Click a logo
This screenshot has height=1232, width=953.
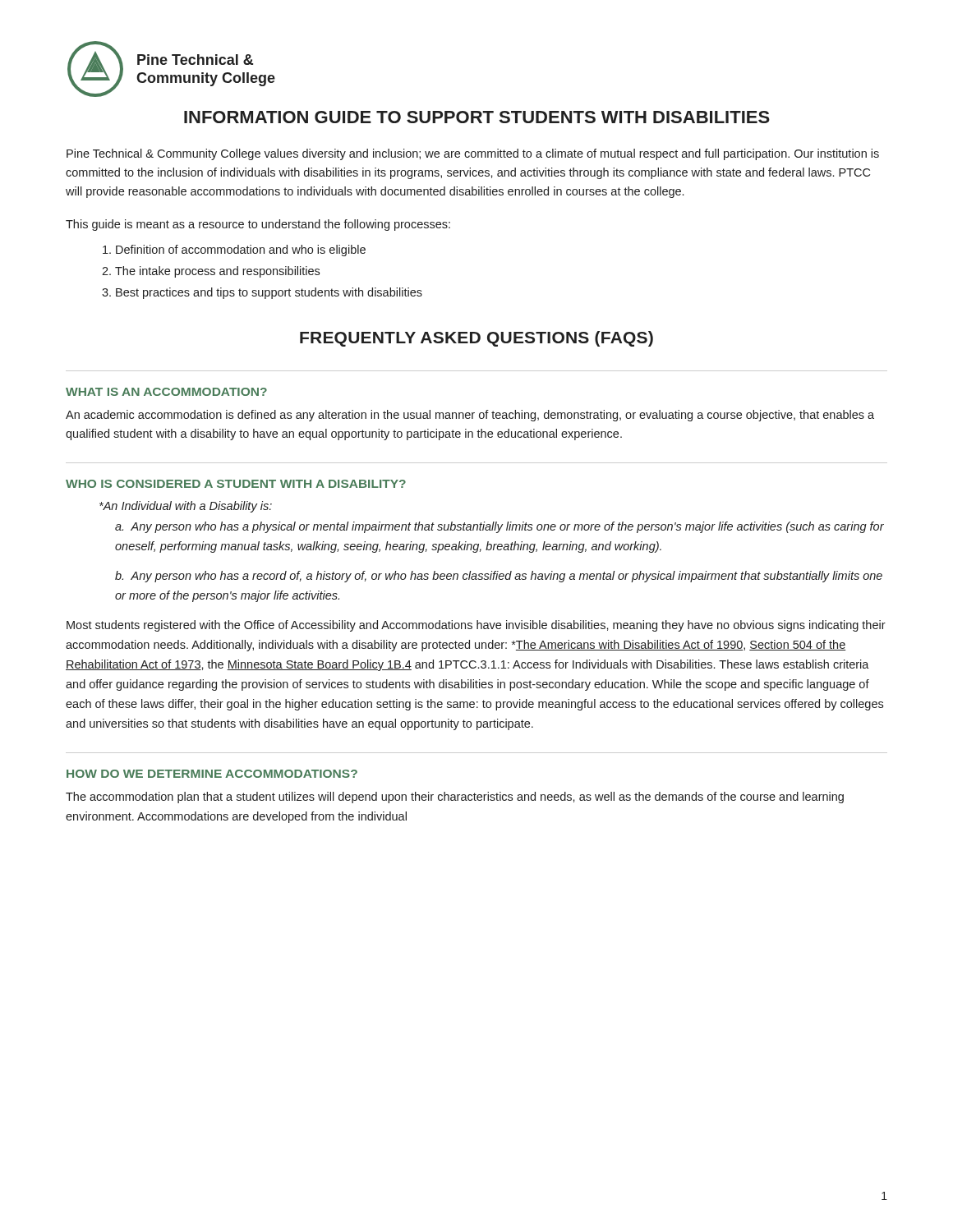click(476, 69)
